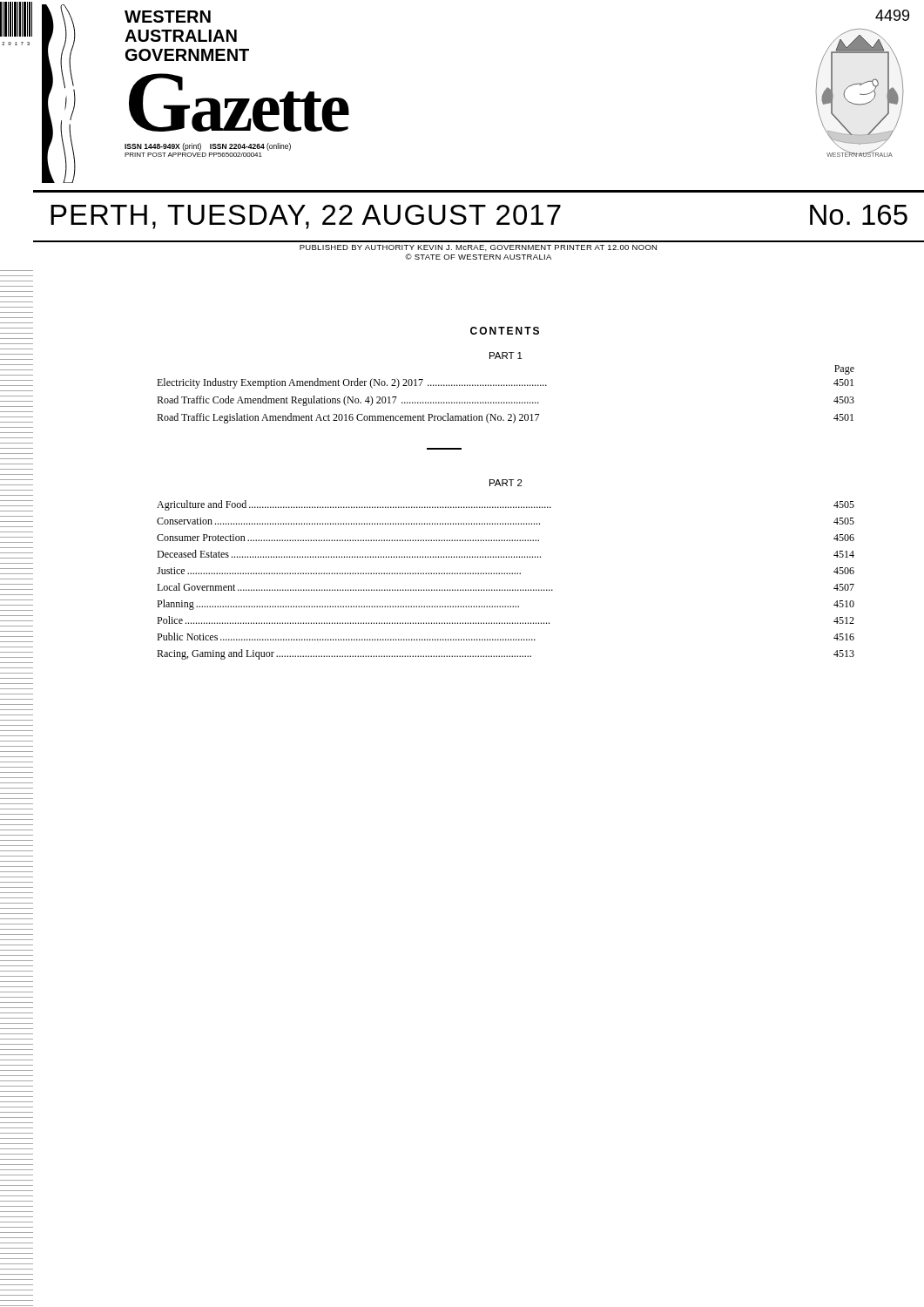Viewport: 924px width, 1307px height.
Task: Point to the text block starting "Agriculture and Food"
Action: 506,505
